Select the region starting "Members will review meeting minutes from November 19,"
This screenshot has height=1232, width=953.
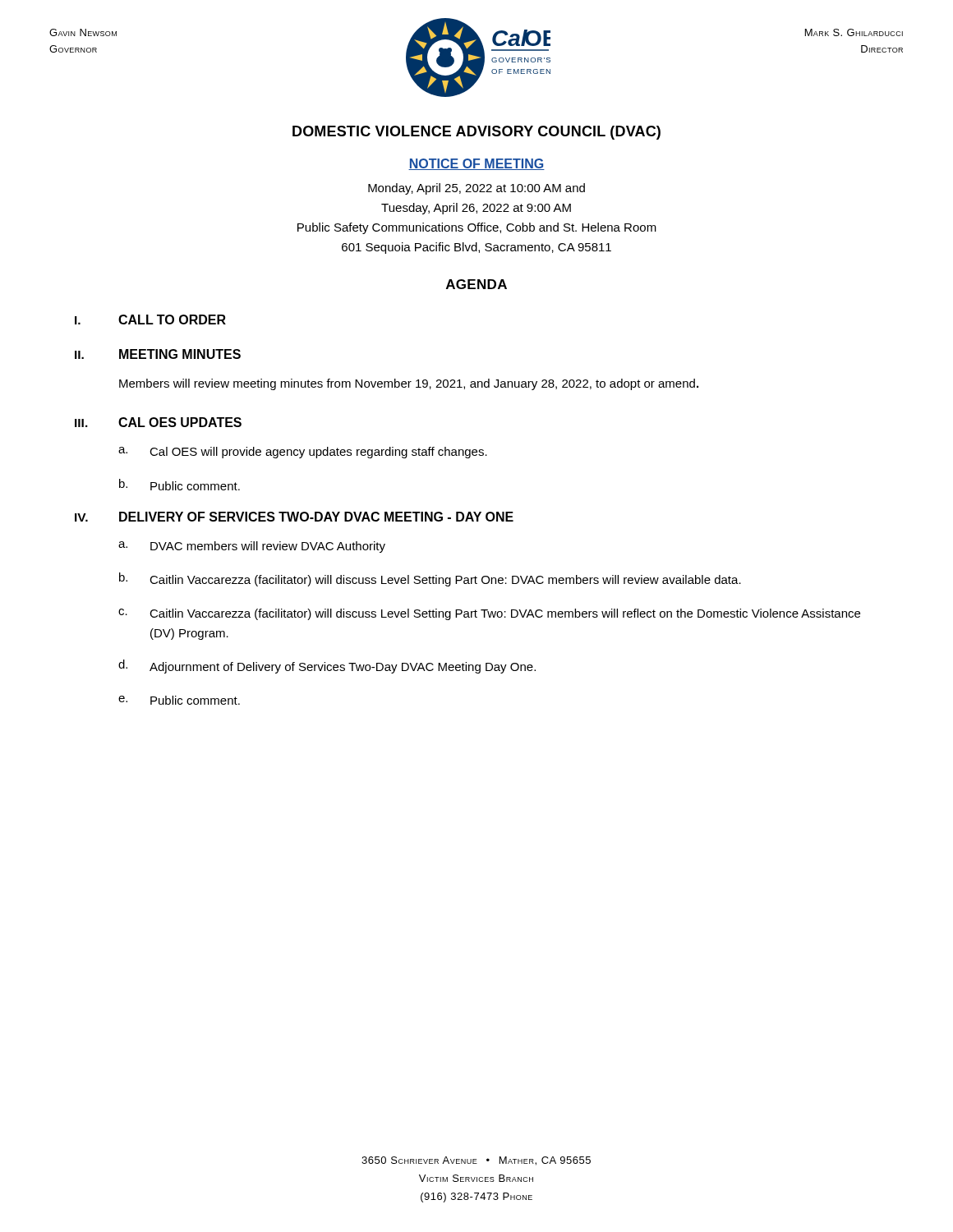click(409, 383)
